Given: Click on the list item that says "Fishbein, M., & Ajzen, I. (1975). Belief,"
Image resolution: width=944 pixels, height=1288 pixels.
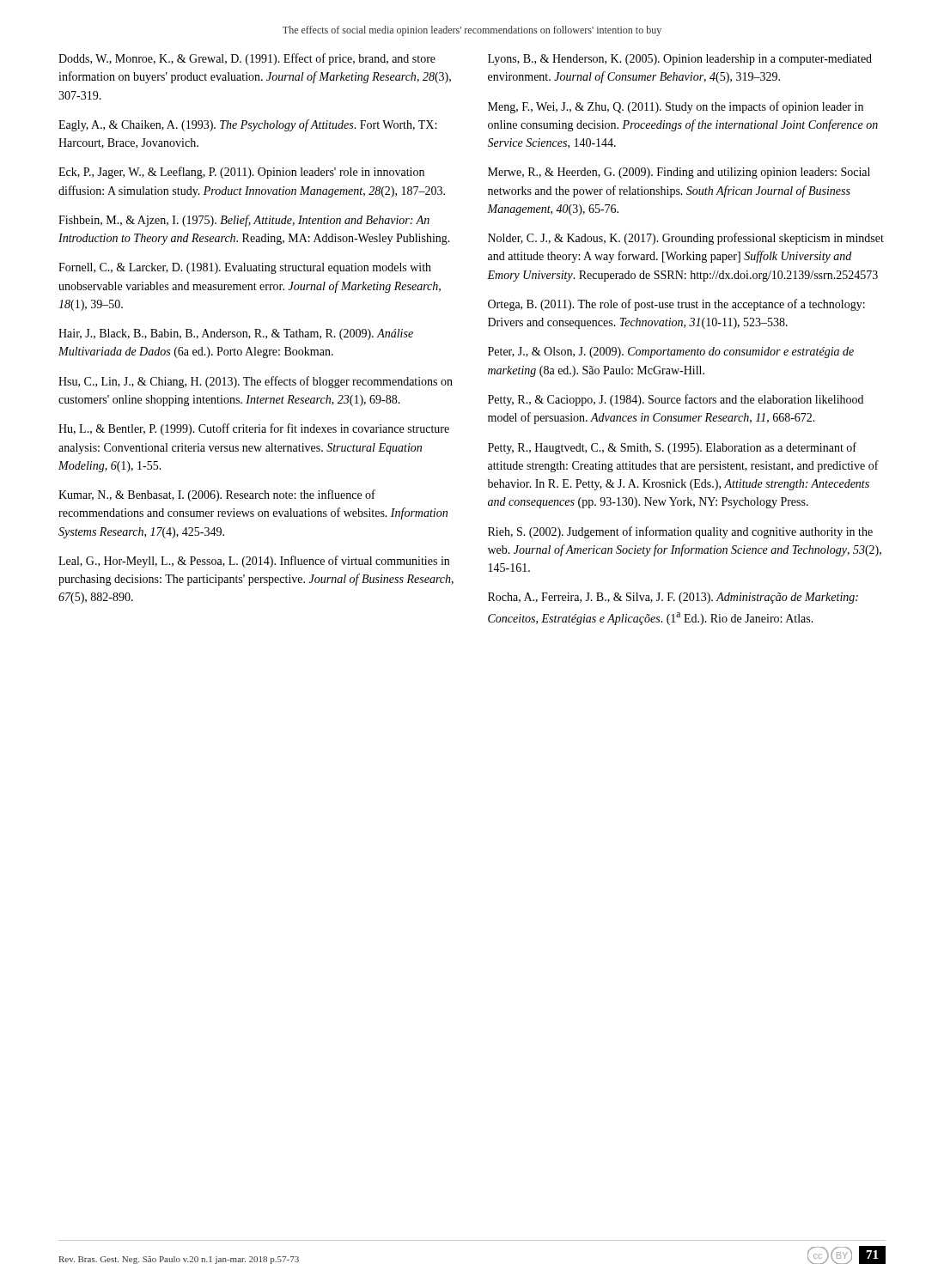Looking at the screenshot, I should [x=254, y=229].
